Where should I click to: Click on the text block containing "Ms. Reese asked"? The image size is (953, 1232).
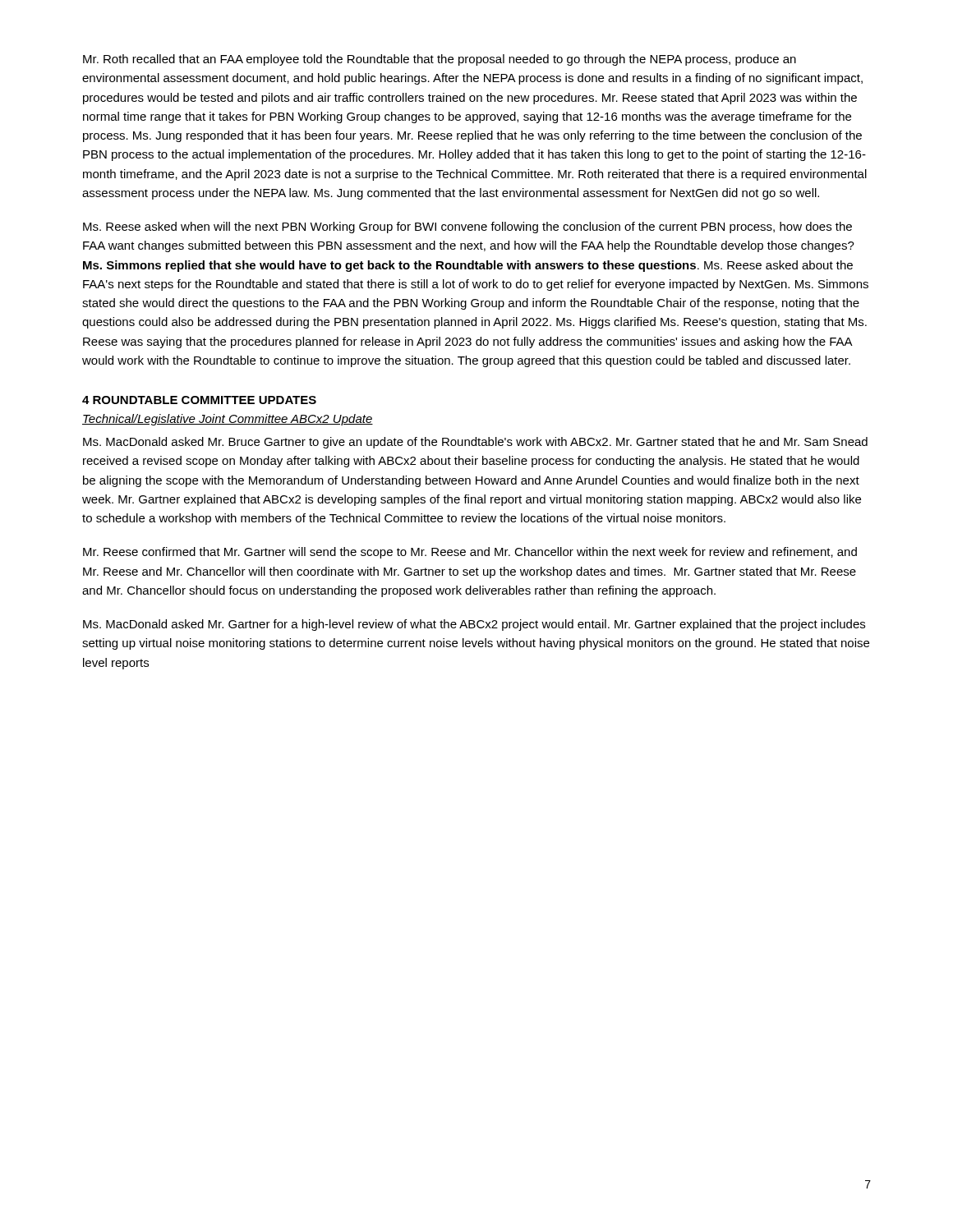[x=475, y=293]
